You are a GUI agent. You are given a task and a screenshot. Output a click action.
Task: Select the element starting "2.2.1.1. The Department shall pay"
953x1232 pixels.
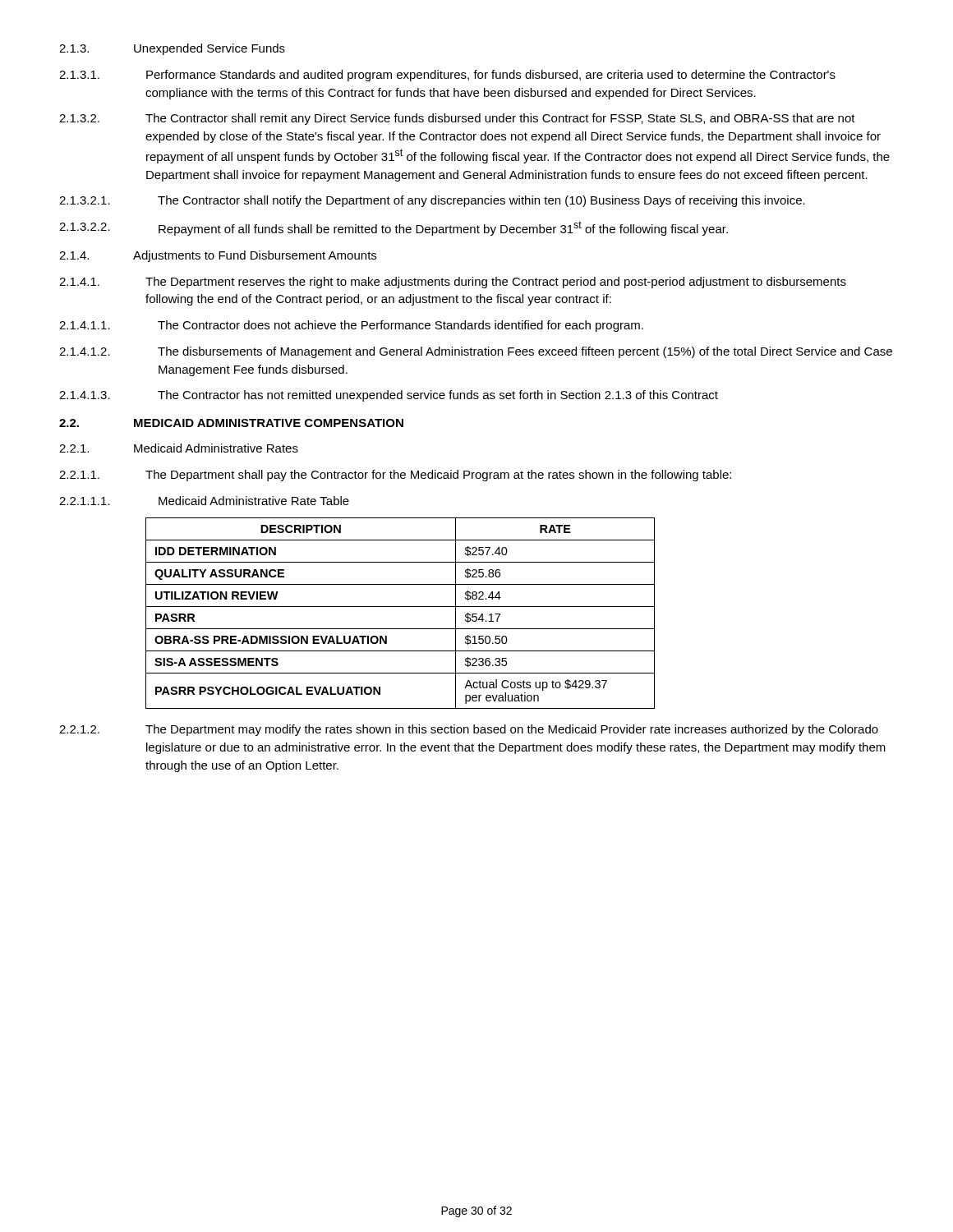(476, 474)
